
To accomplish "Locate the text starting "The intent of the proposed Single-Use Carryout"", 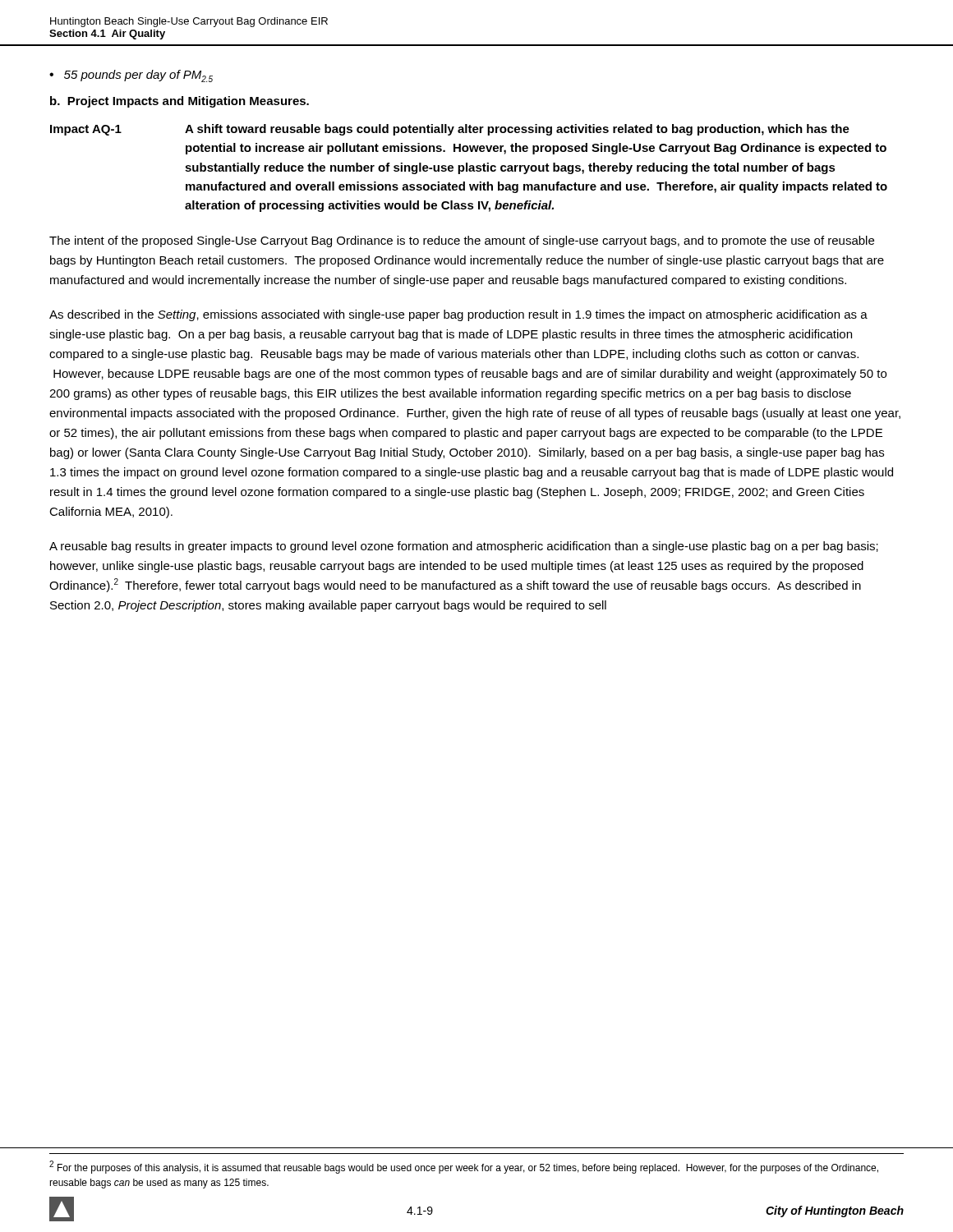I will pos(467,260).
